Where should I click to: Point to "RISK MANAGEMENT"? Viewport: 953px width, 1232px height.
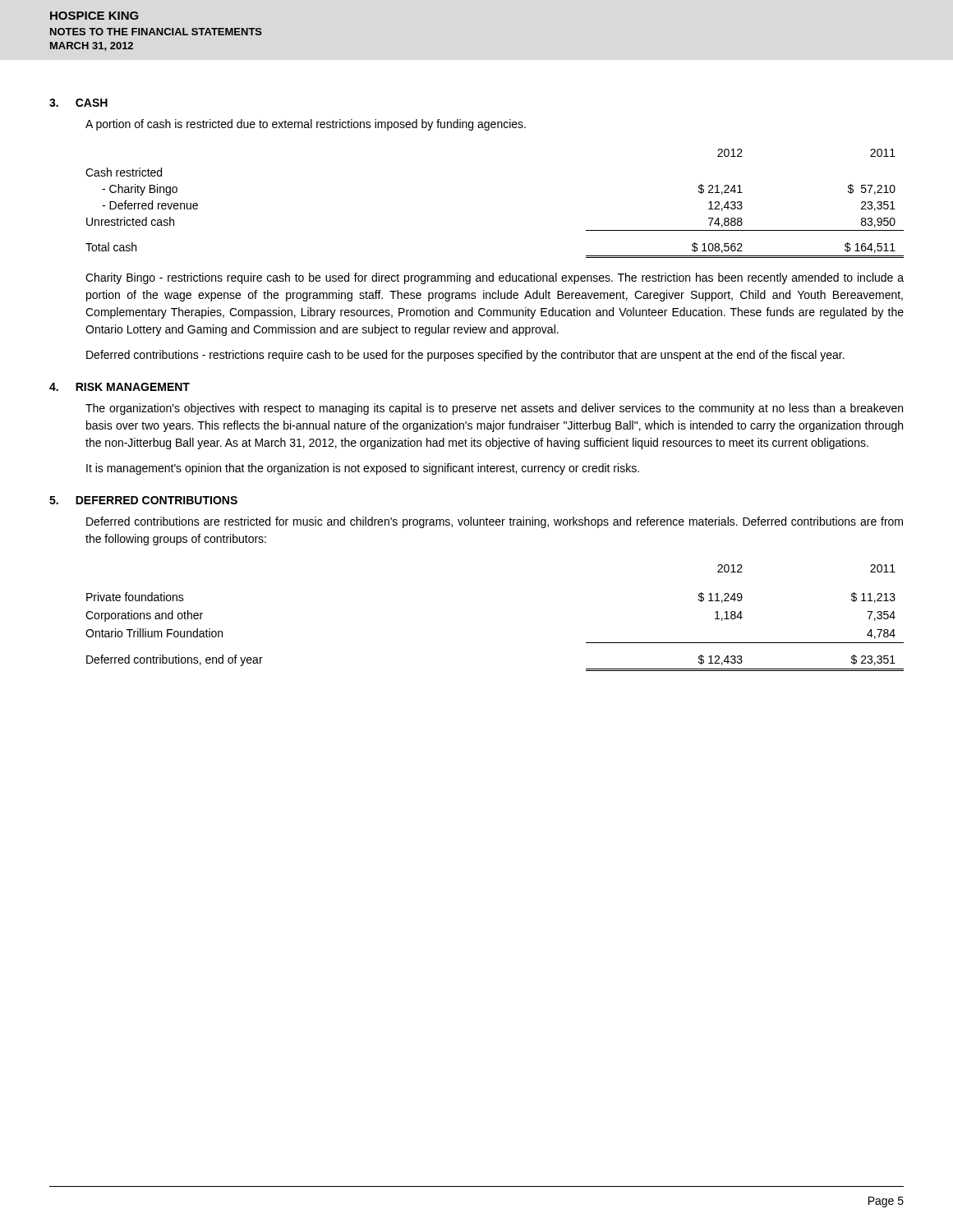[x=133, y=386]
